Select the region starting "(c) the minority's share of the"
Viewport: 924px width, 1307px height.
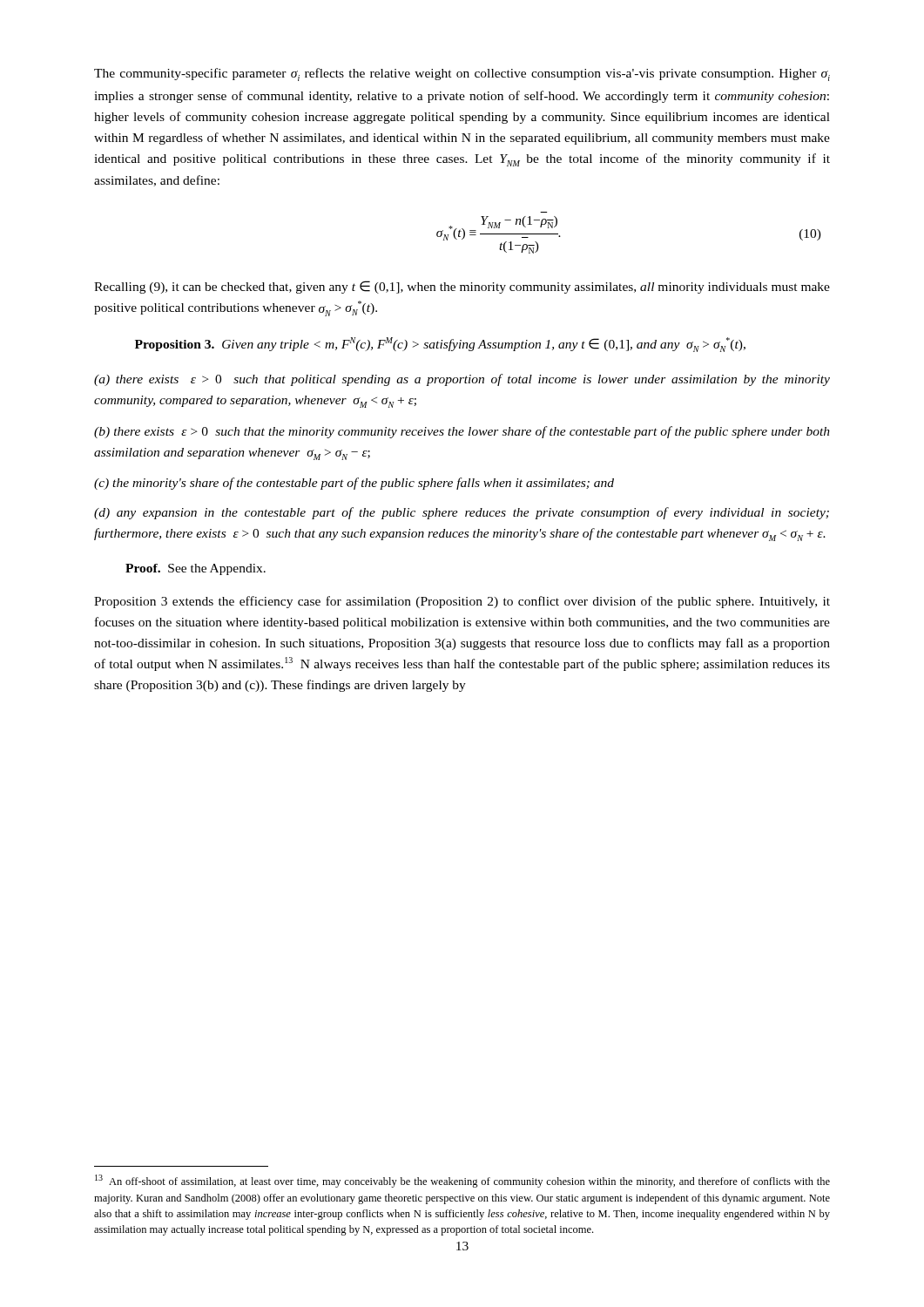[x=354, y=482]
